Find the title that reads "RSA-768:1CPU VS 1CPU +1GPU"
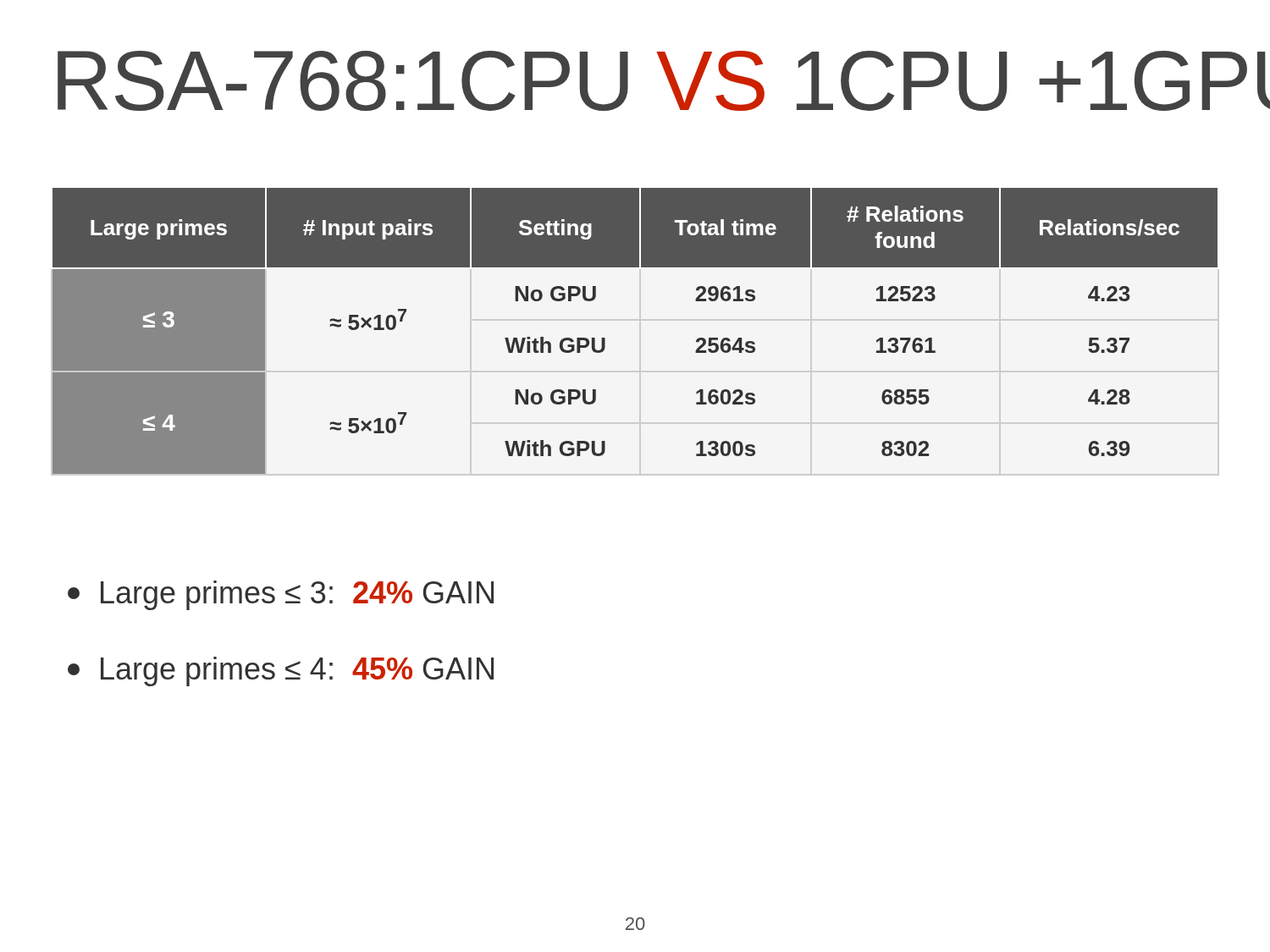 point(635,80)
